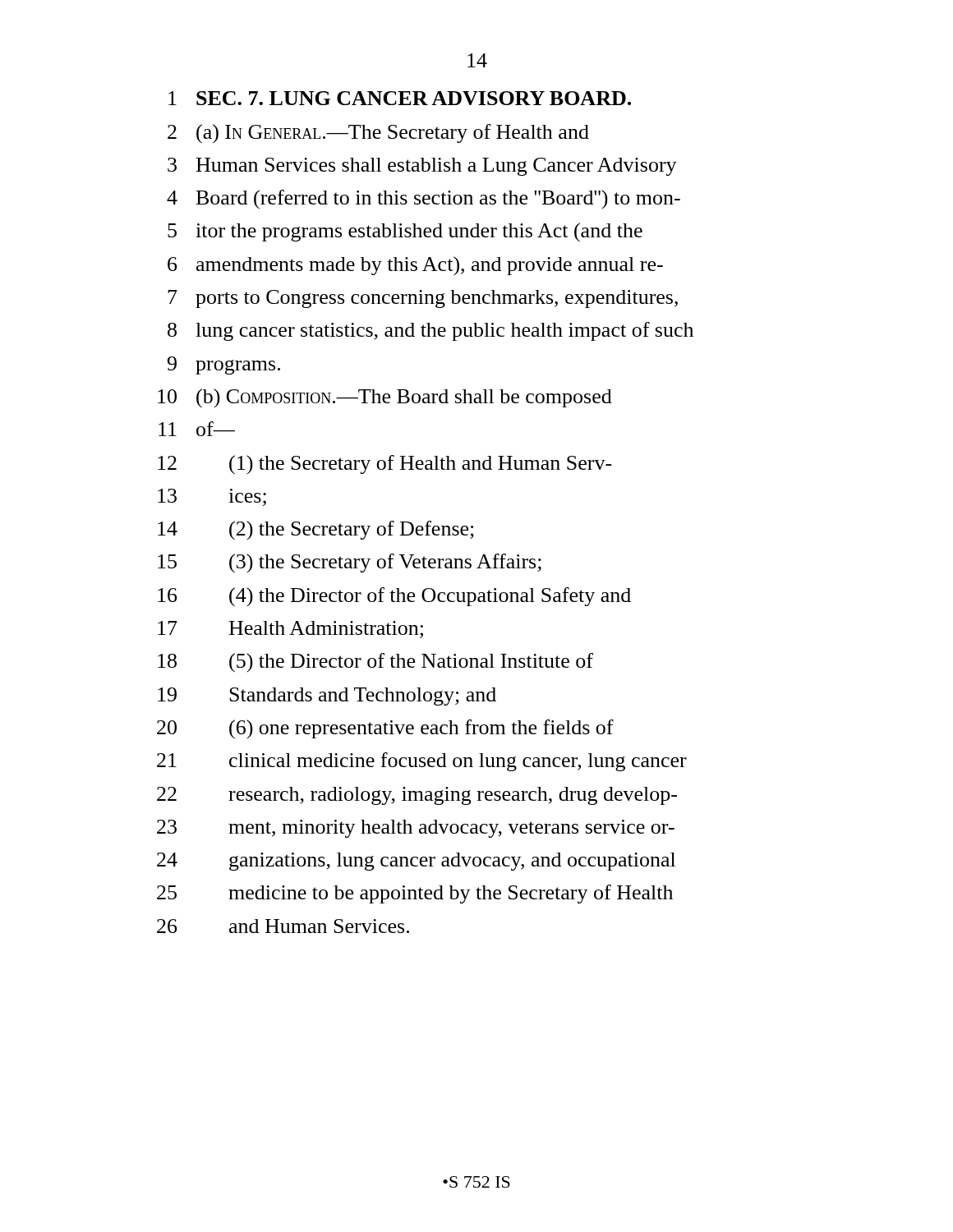The image size is (953, 1232).
Task: Click on the region starting "12 (1) the Secretary of Health and"
Action: coord(488,480)
